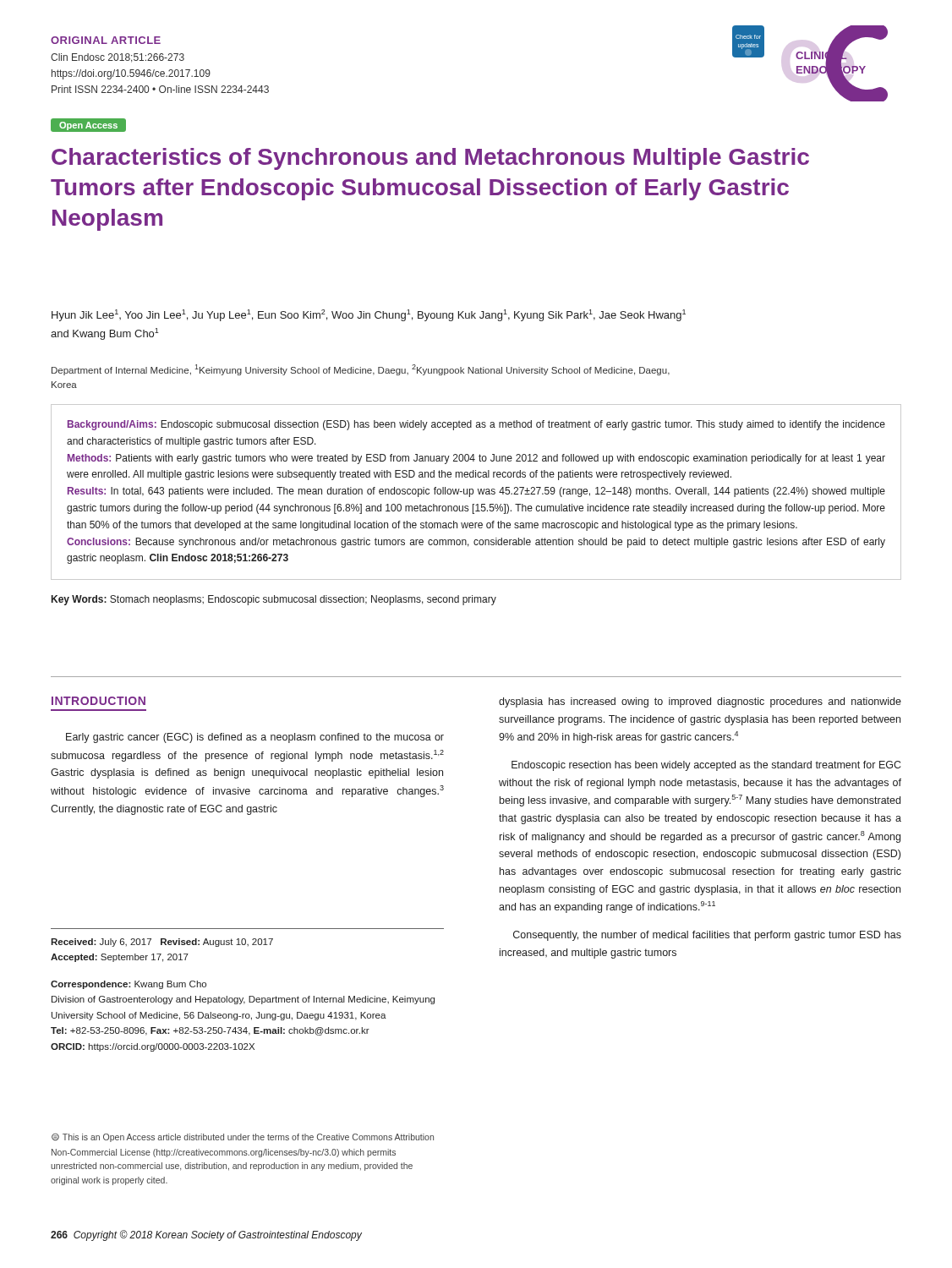Screen dimensions: 1268x952
Task: Click on the element starting "⊜ This is an Open Access"
Action: (243, 1157)
